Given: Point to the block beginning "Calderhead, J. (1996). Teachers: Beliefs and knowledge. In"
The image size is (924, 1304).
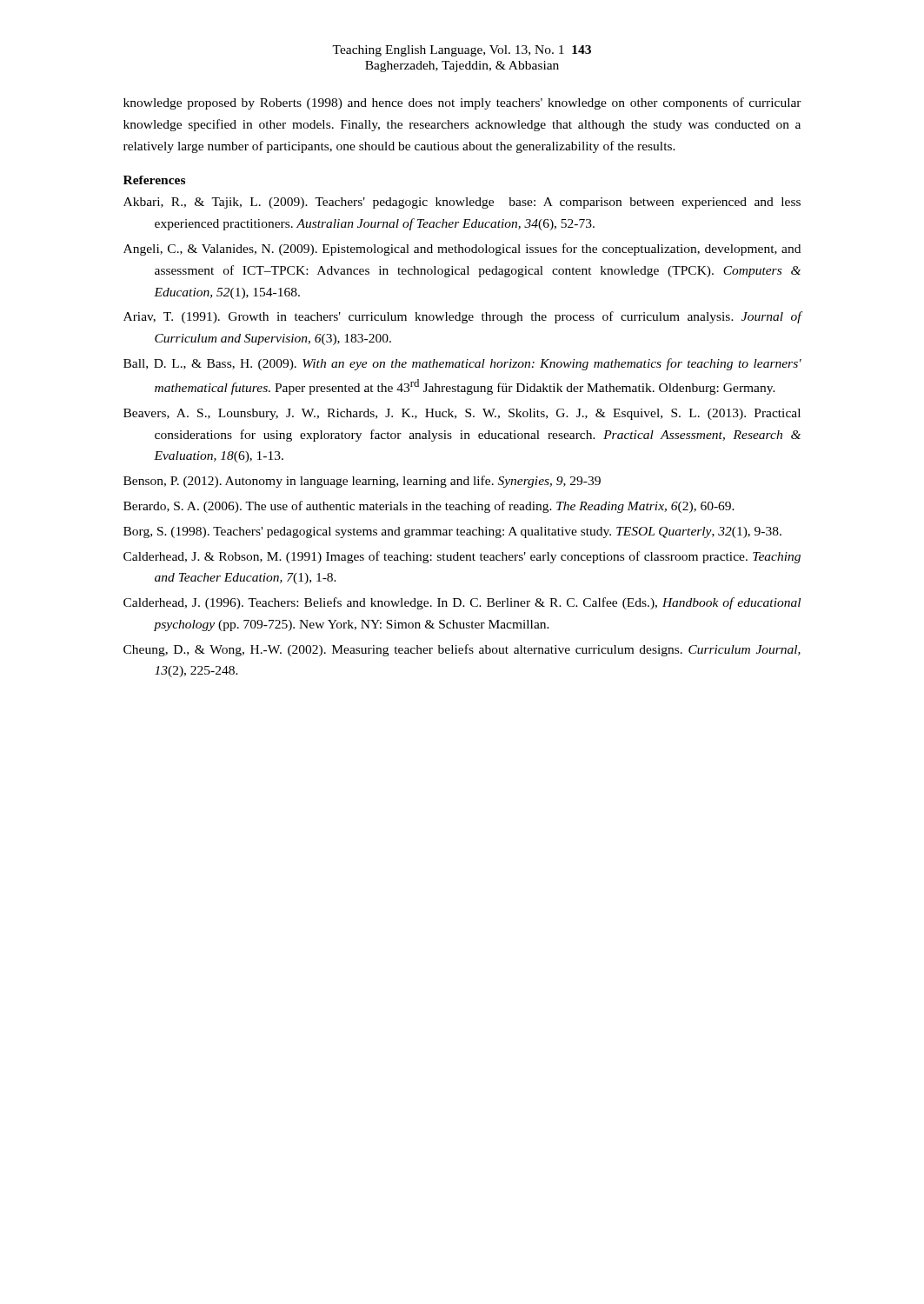Looking at the screenshot, I should [462, 613].
